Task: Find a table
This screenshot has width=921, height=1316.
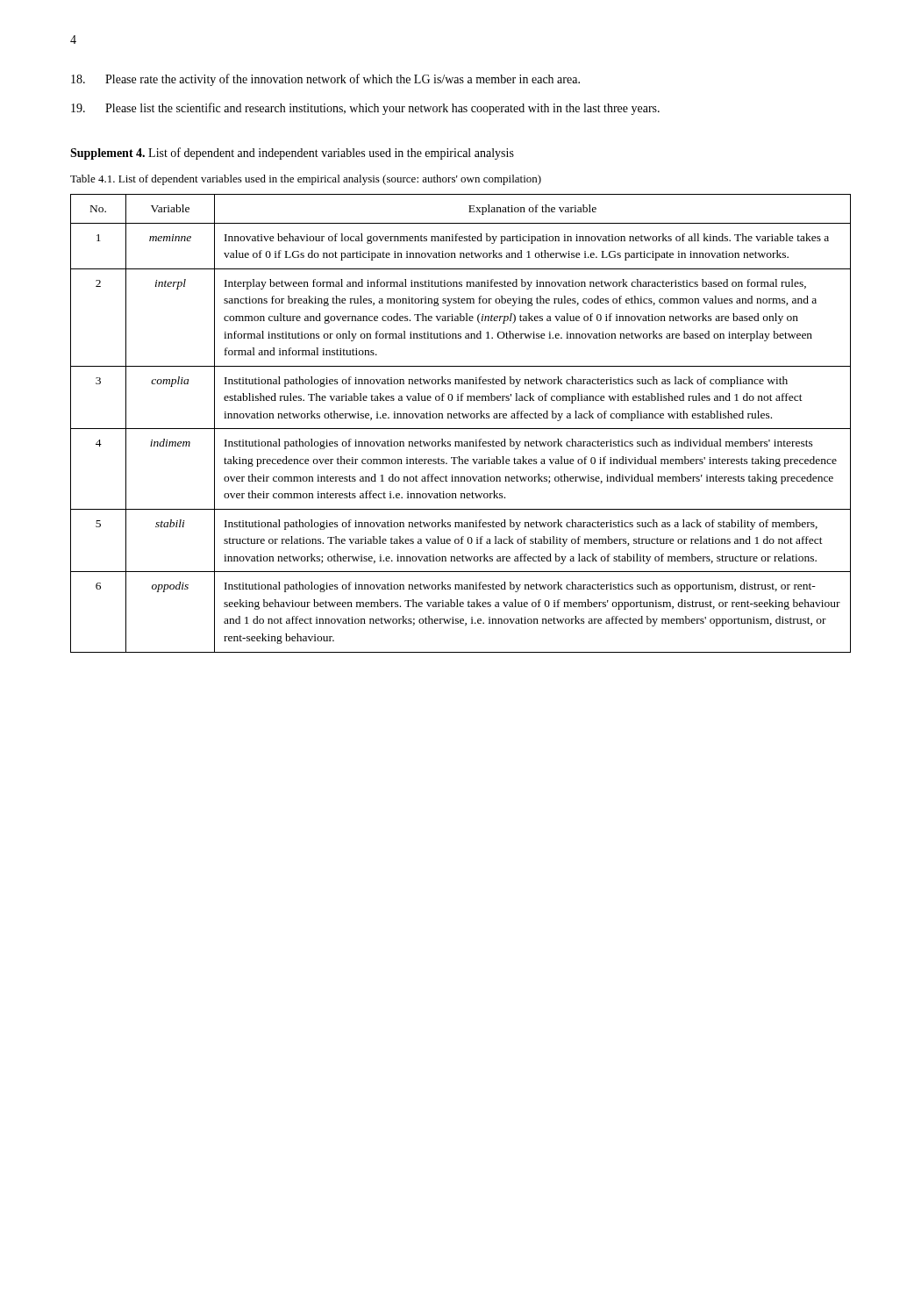Action: click(x=460, y=423)
